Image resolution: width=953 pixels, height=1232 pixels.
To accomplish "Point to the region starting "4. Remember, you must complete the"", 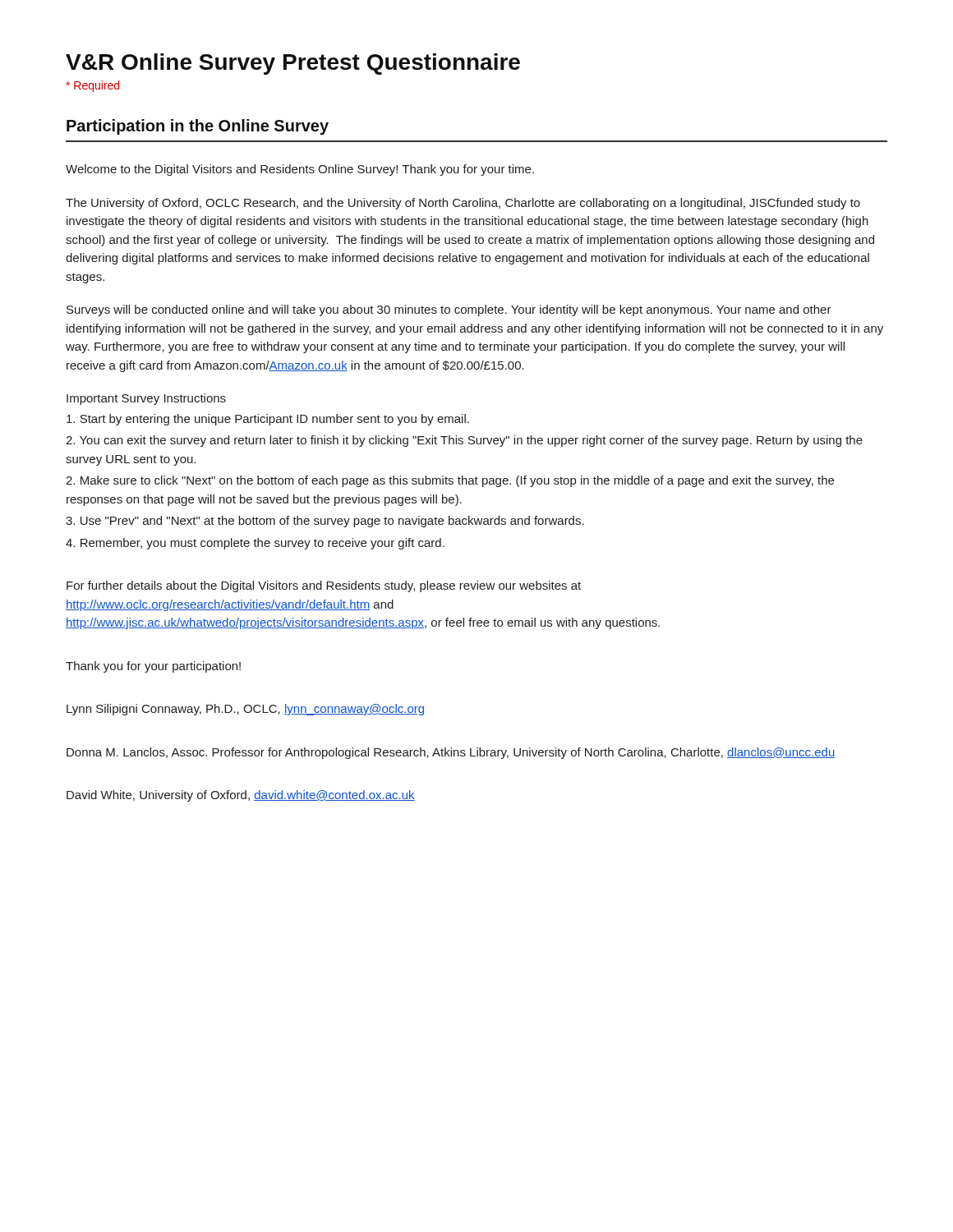I will [255, 542].
